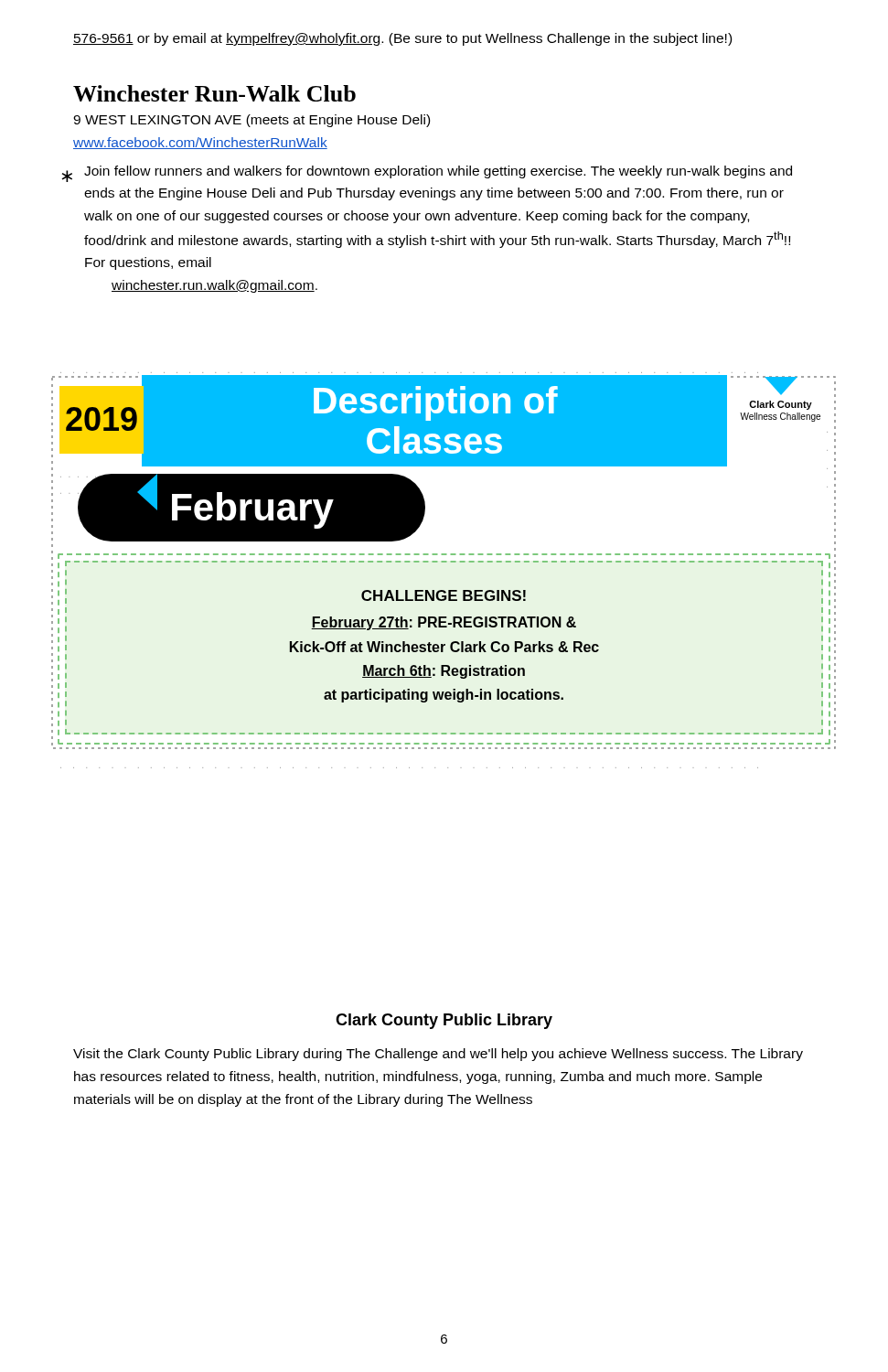Click where it says "Clark County Public Library"
888x1372 pixels.
click(444, 1020)
